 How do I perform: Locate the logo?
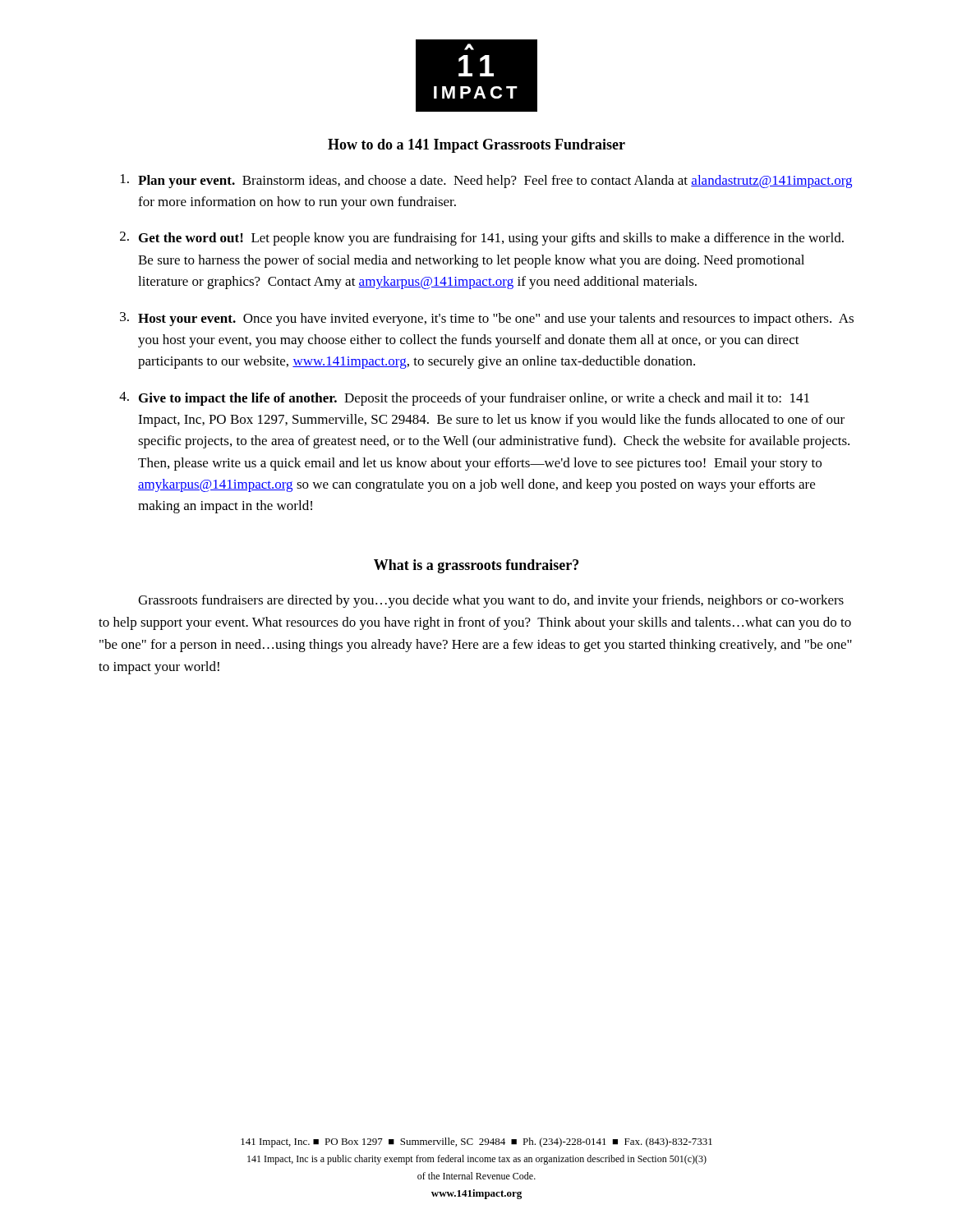pos(476,56)
